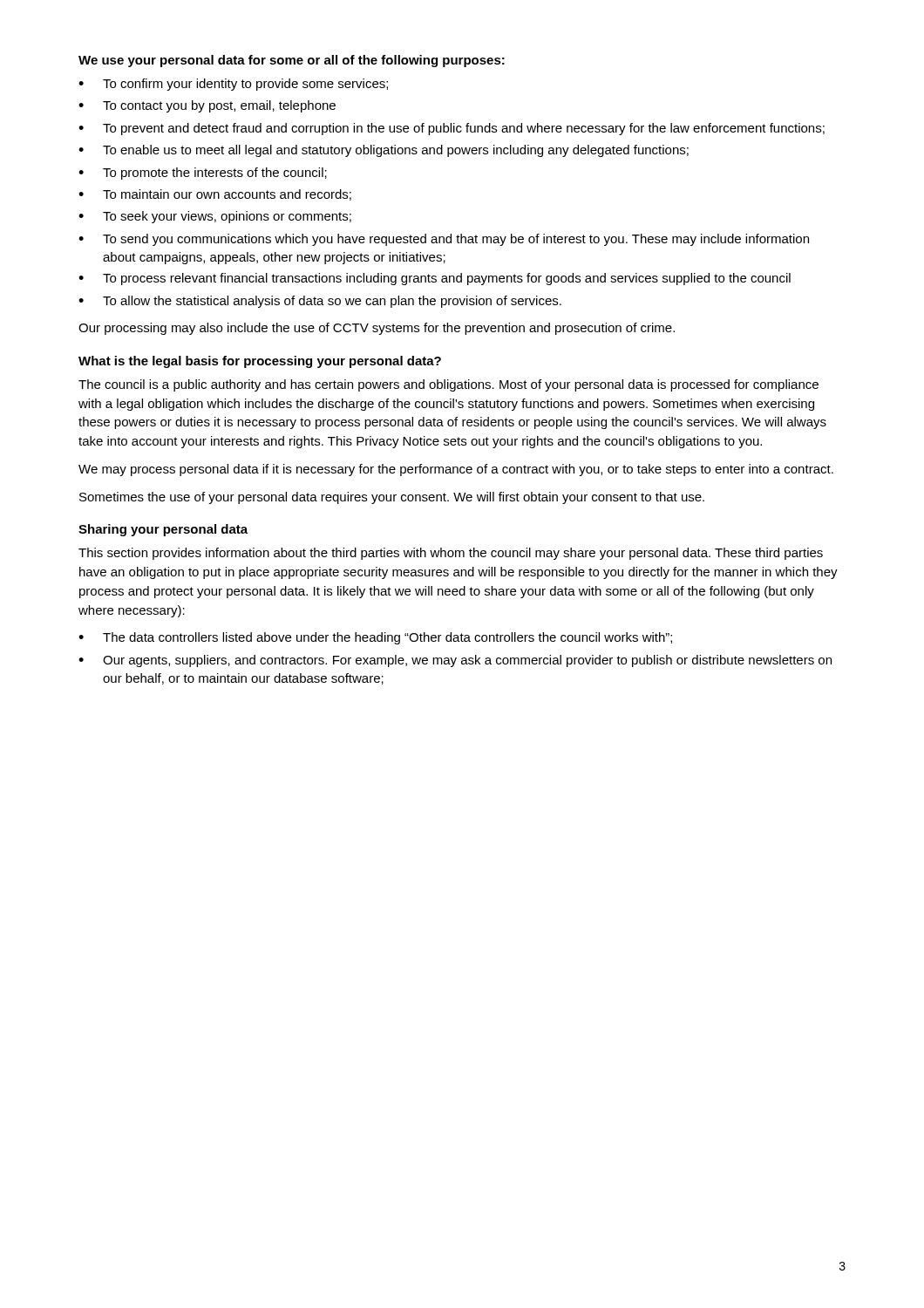This screenshot has width=924, height=1308.
Task: Click on the text starting "This section provides information about the third"
Action: click(x=458, y=581)
